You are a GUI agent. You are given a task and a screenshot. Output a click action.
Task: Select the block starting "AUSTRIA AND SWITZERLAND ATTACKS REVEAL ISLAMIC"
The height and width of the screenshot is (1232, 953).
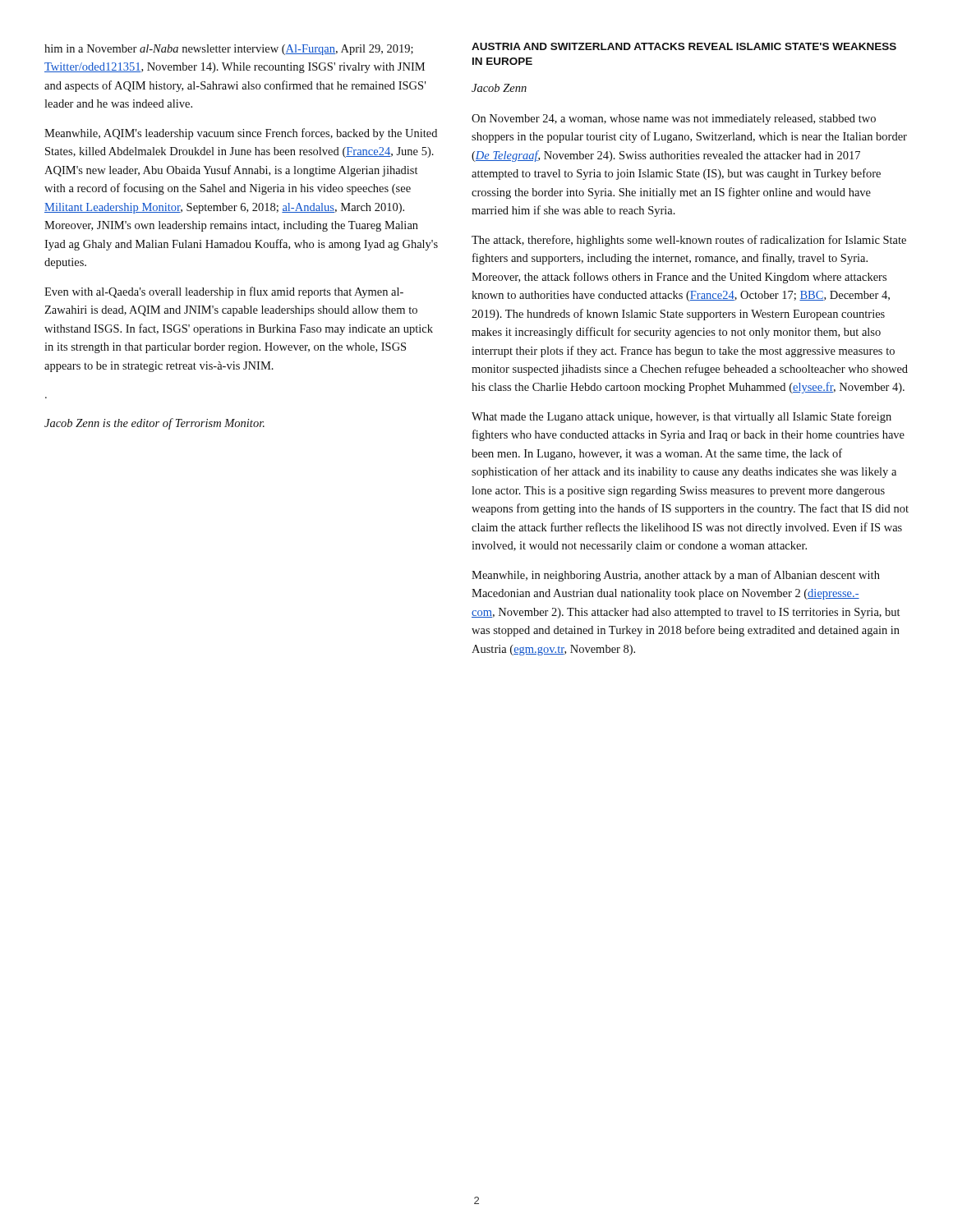coord(684,54)
